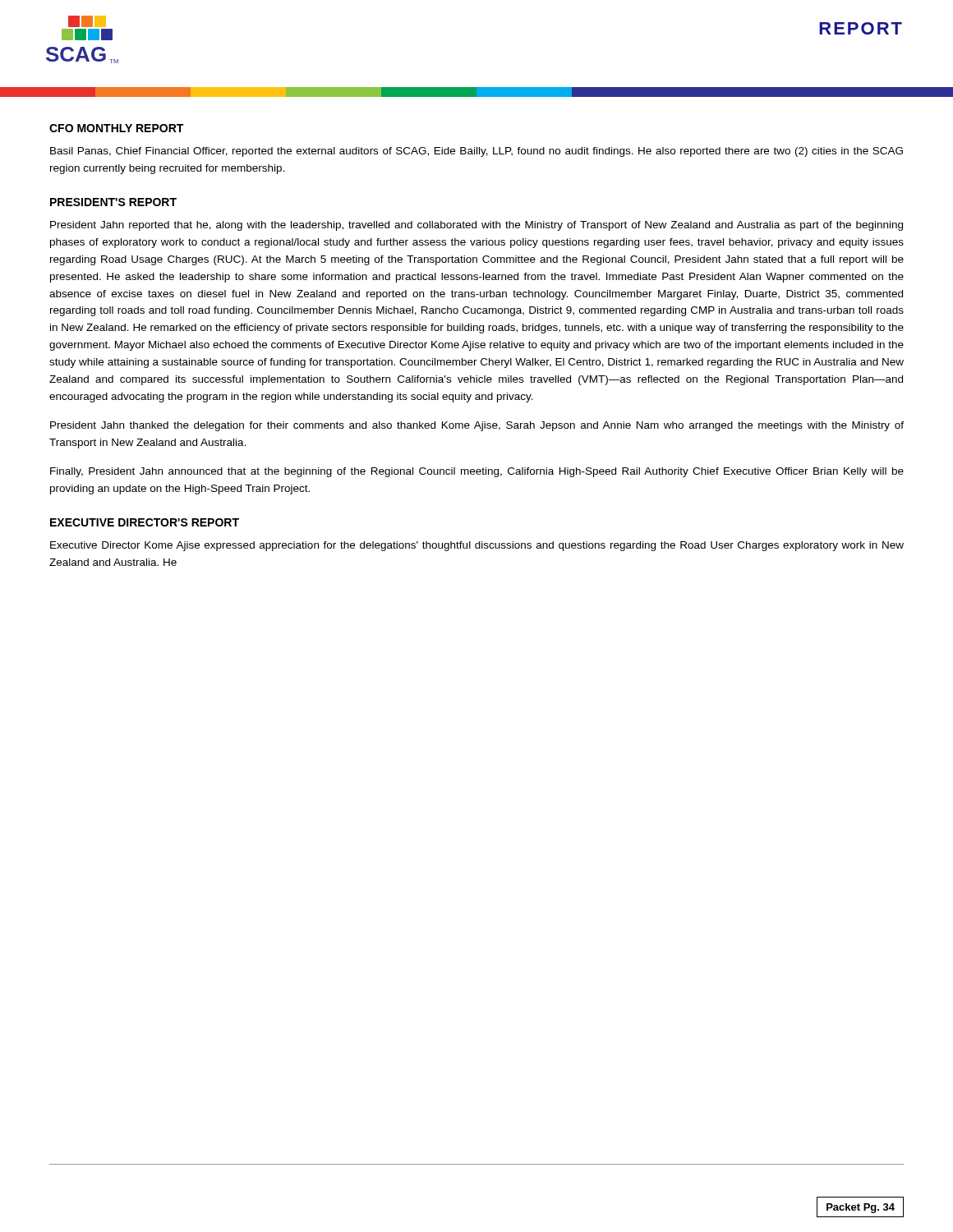This screenshot has height=1232, width=953.
Task: Click on the text block containing "Executive Director Kome Ajise expressed appreciation for"
Action: click(x=476, y=553)
